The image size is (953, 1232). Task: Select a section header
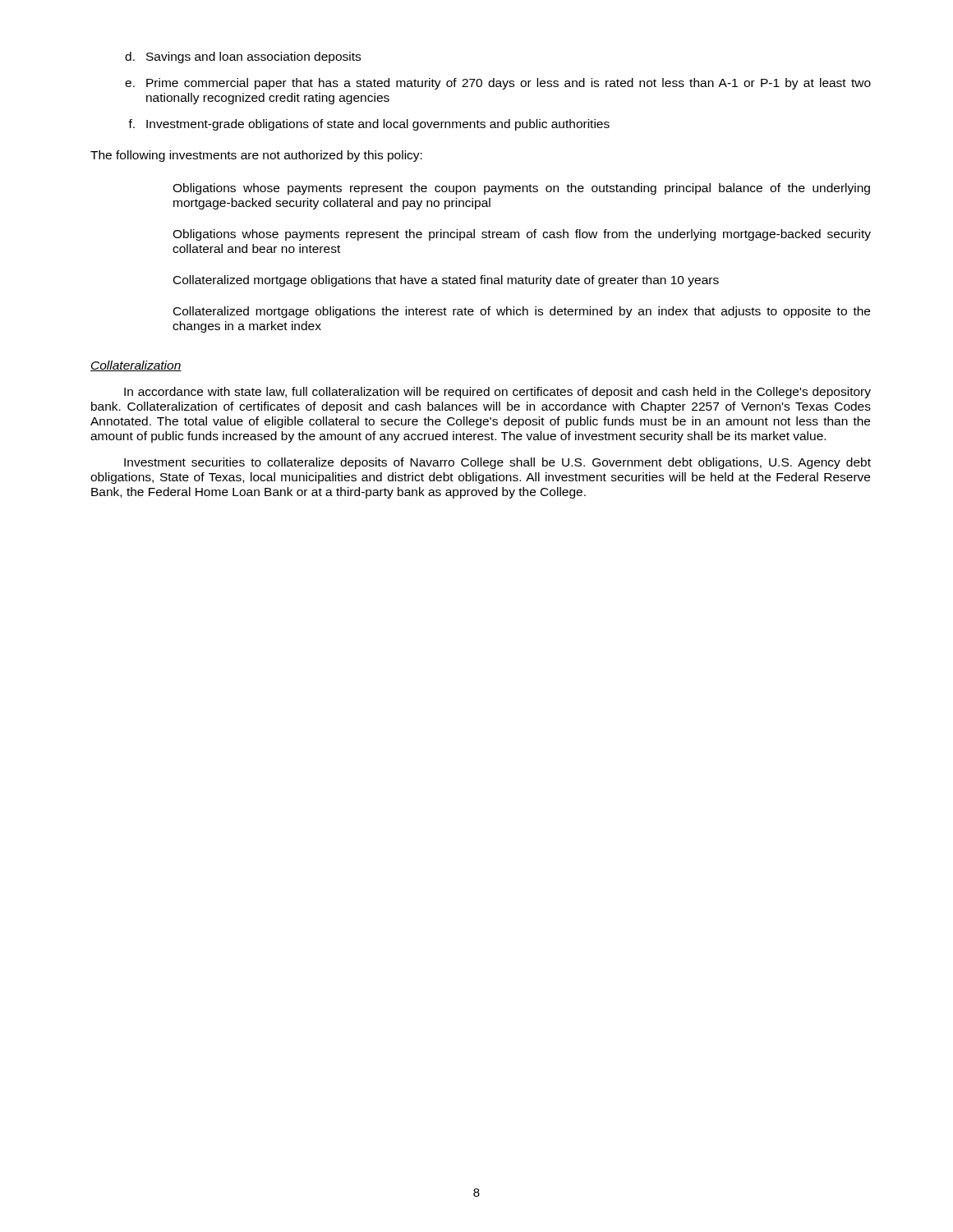point(136,365)
